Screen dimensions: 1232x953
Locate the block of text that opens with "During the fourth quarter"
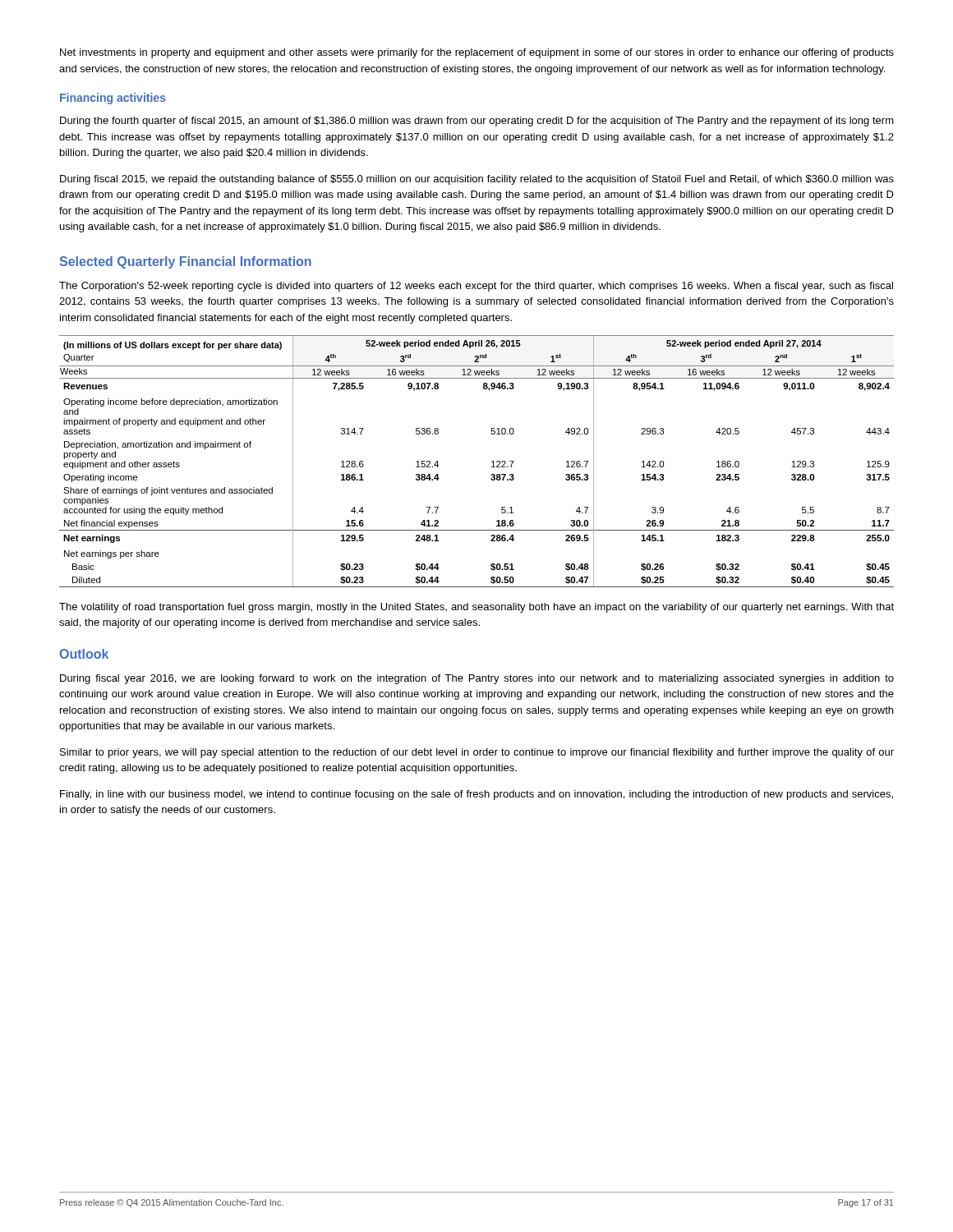tap(476, 136)
